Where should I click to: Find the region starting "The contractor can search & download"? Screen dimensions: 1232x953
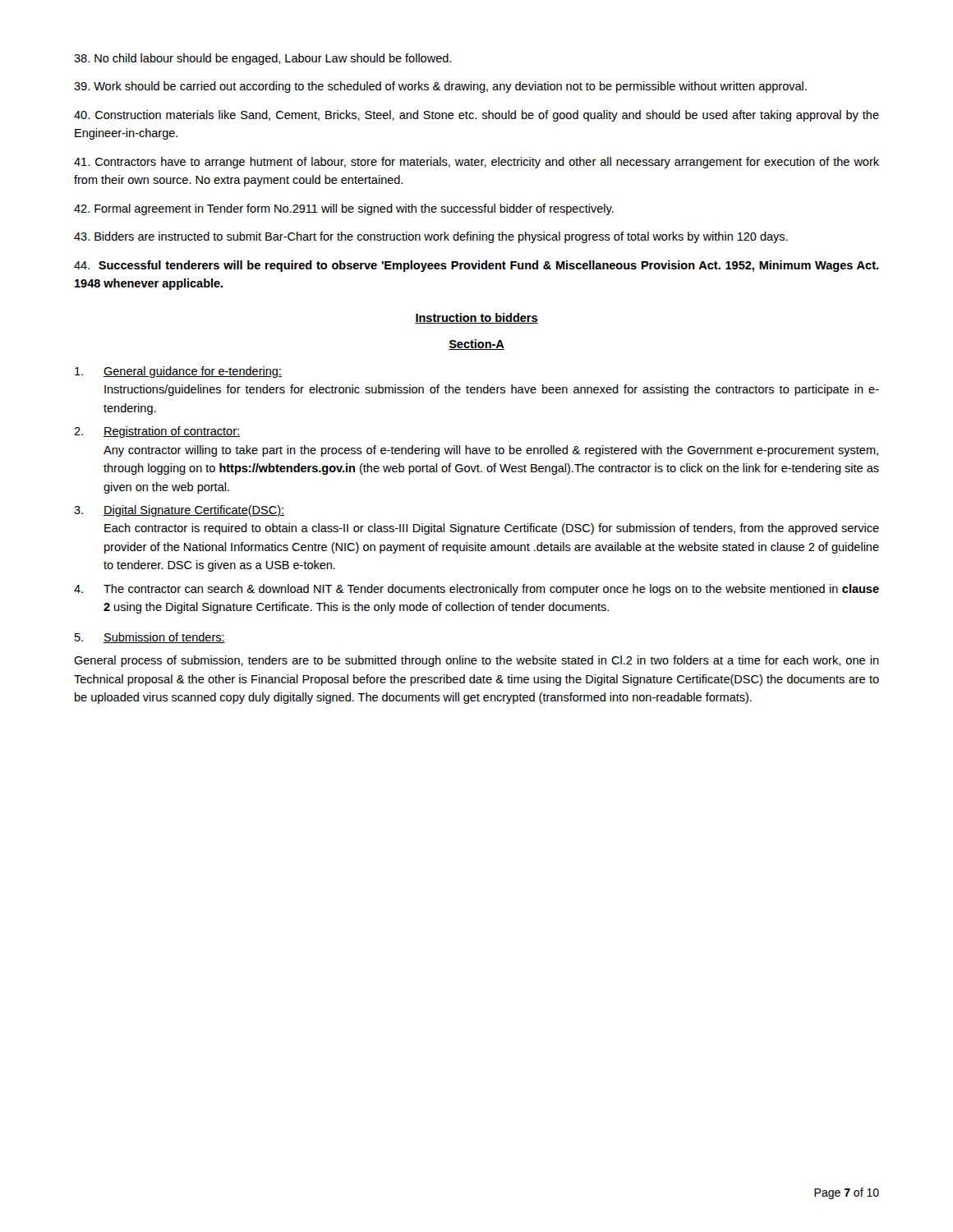[476, 598]
